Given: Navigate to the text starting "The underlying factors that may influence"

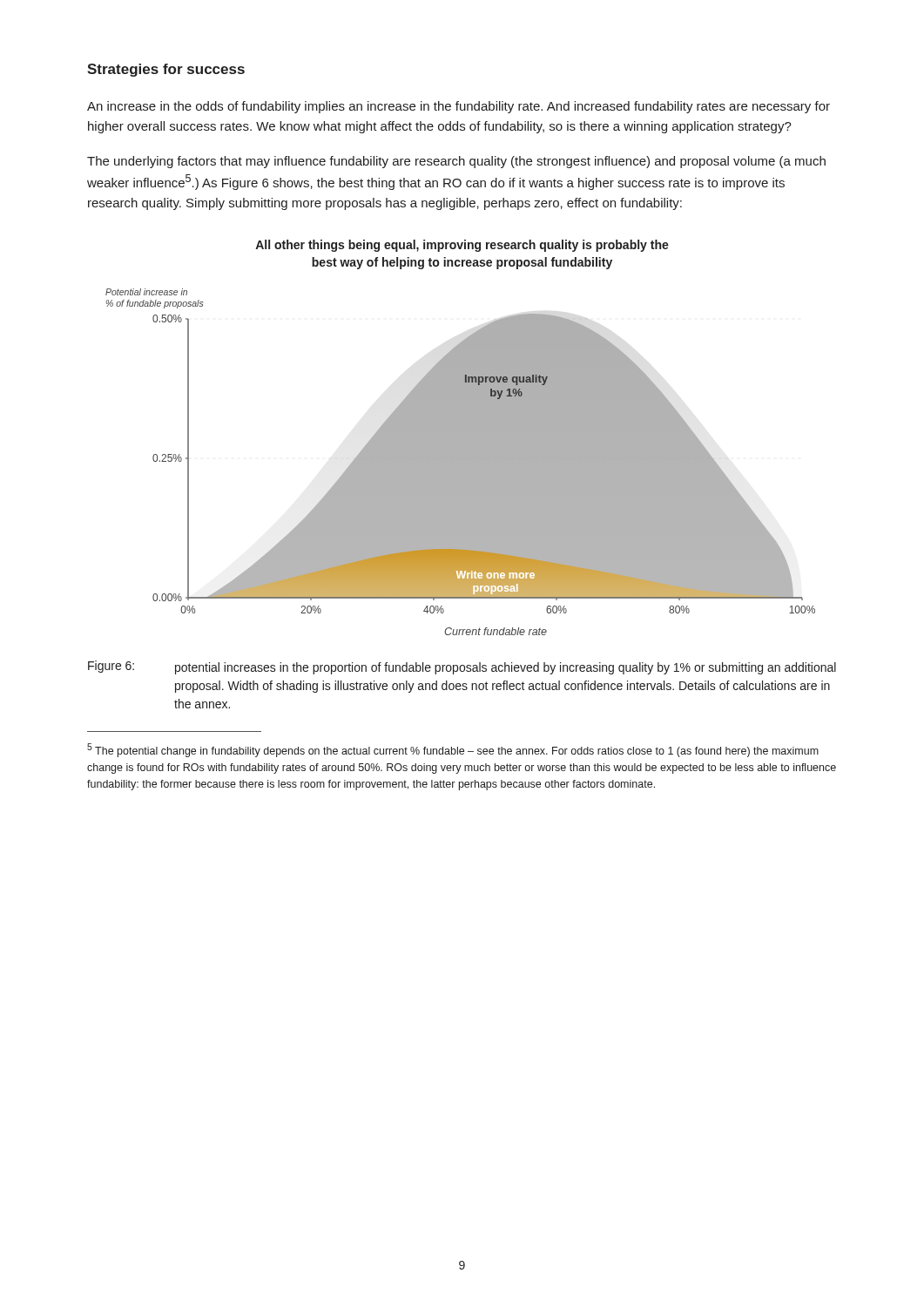Looking at the screenshot, I should (x=457, y=181).
